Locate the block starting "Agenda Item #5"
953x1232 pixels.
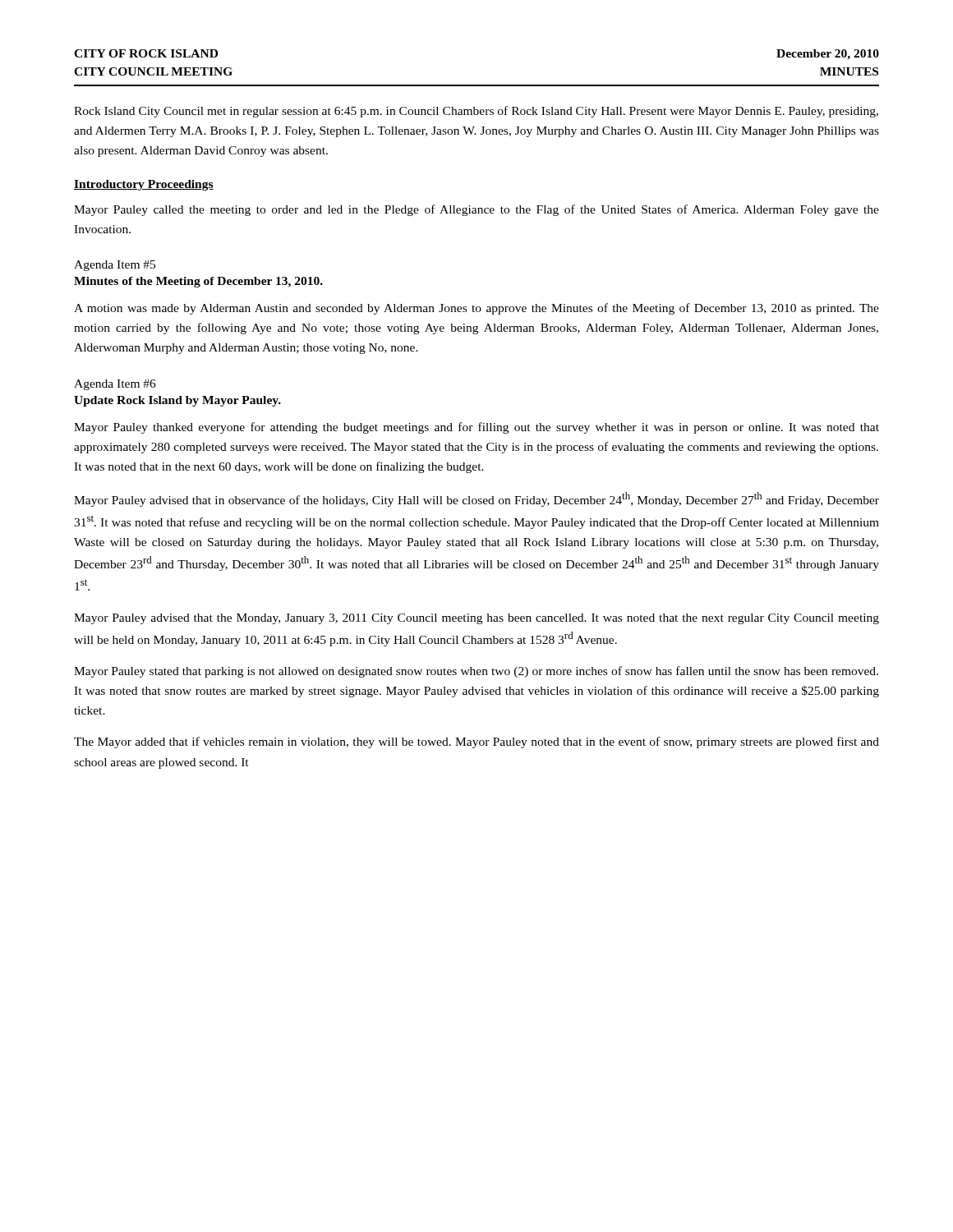point(115,264)
